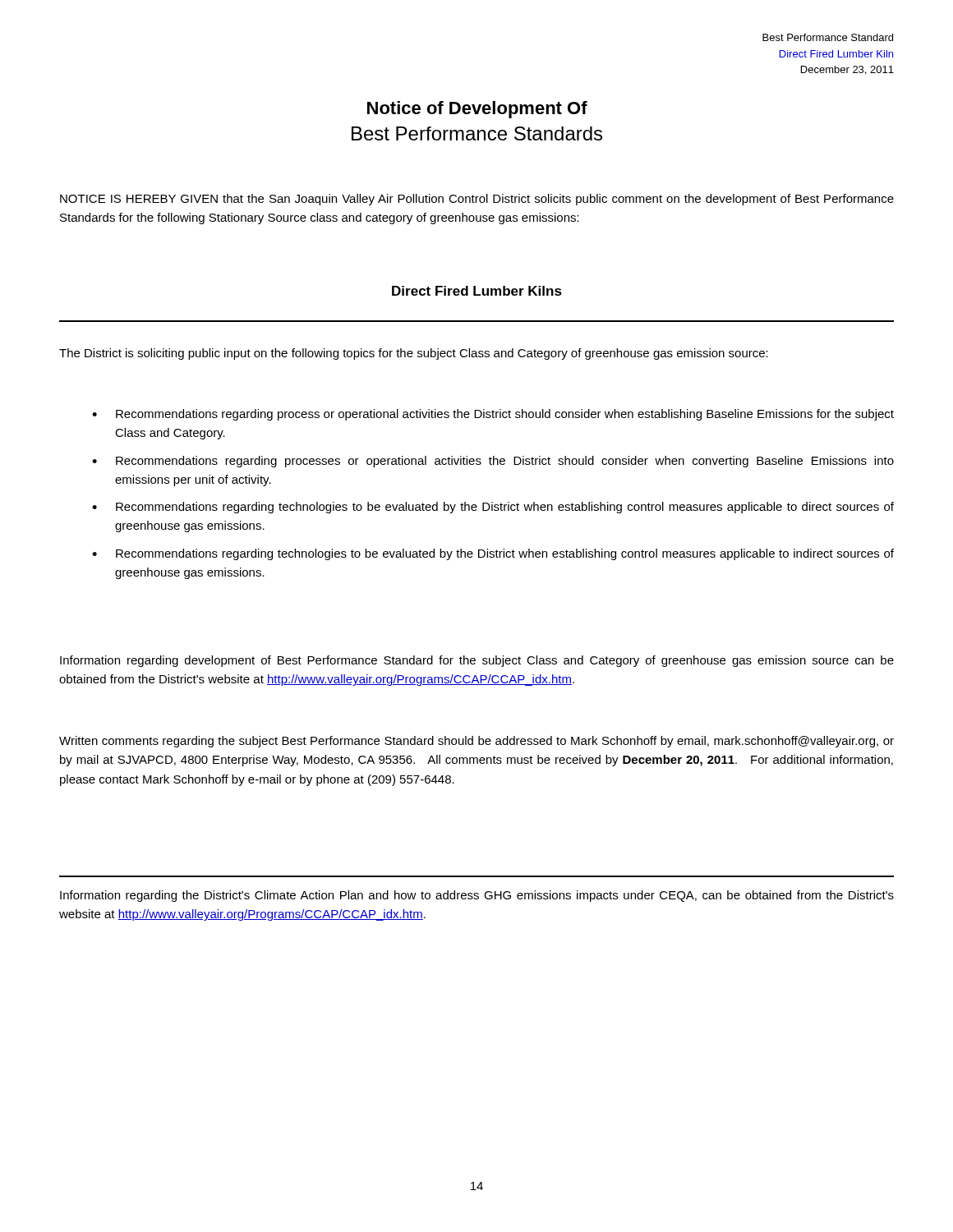Select the list item containing "• Recommendations regarding processes or"
Viewport: 953px width, 1232px height.
click(x=476, y=470)
